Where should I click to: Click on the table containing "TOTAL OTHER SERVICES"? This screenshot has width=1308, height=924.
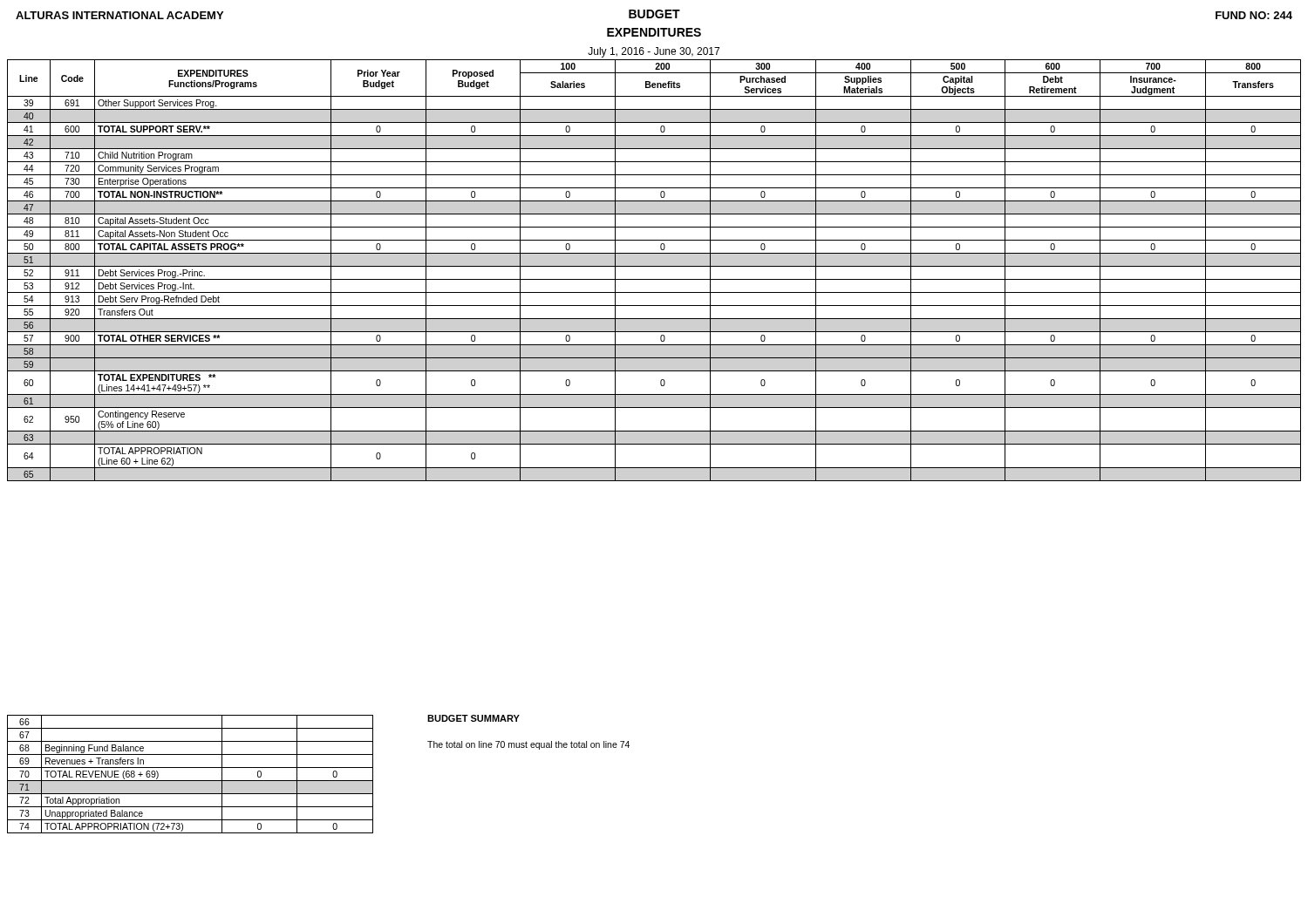point(654,270)
